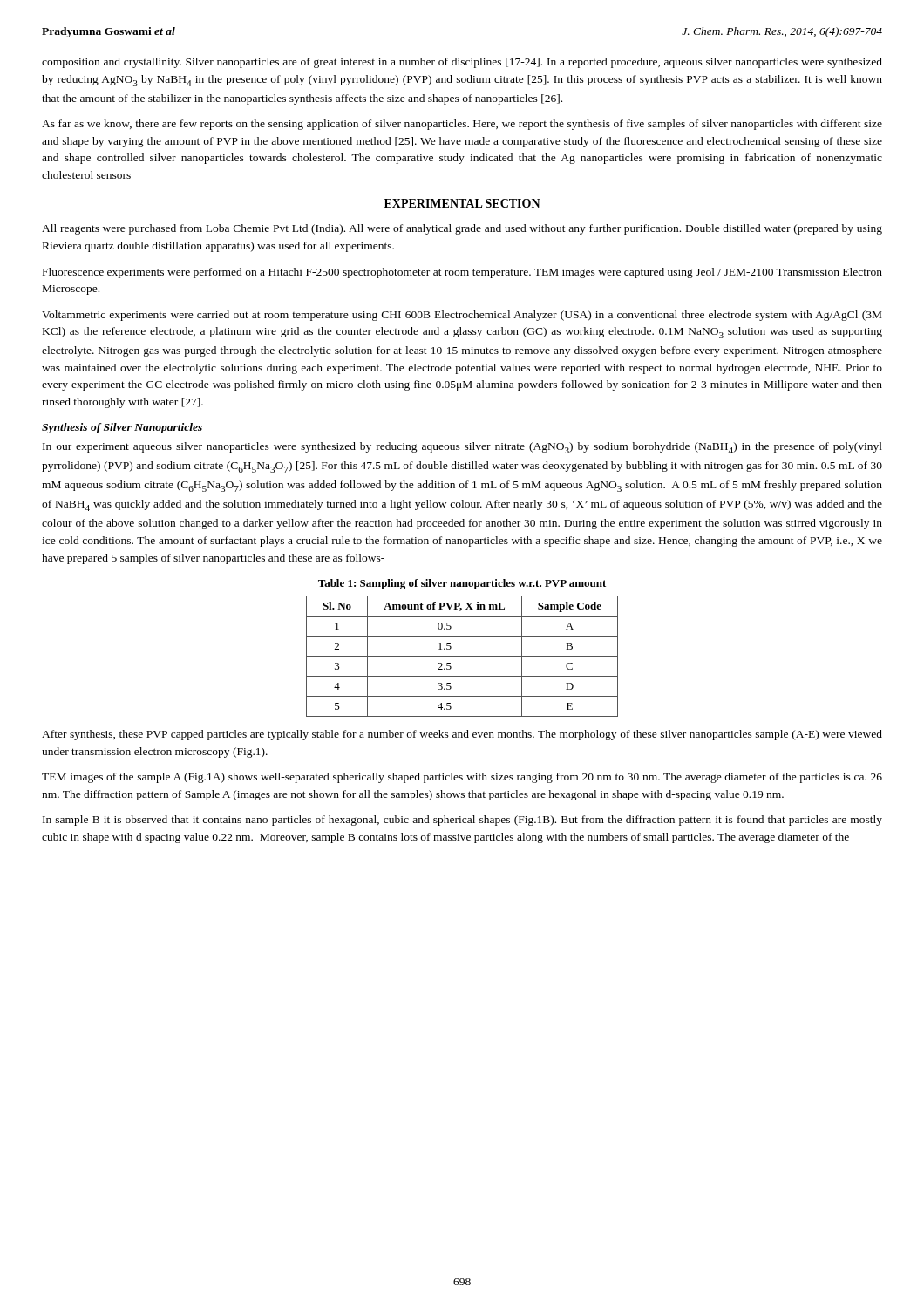The width and height of the screenshot is (924, 1308).
Task: Select the table that reads "Sl. No"
Action: click(462, 656)
